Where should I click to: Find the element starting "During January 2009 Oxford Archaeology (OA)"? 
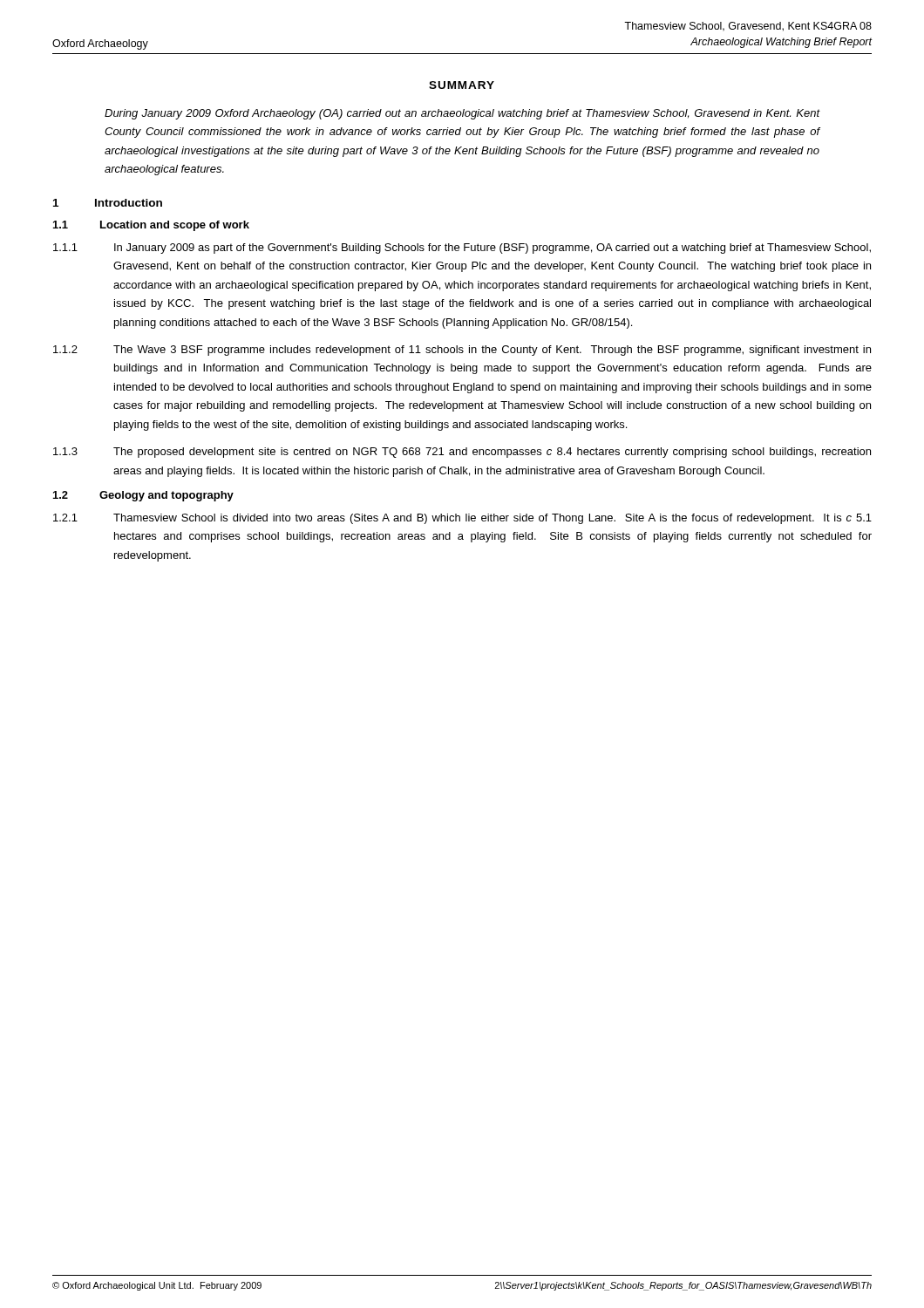[462, 141]
